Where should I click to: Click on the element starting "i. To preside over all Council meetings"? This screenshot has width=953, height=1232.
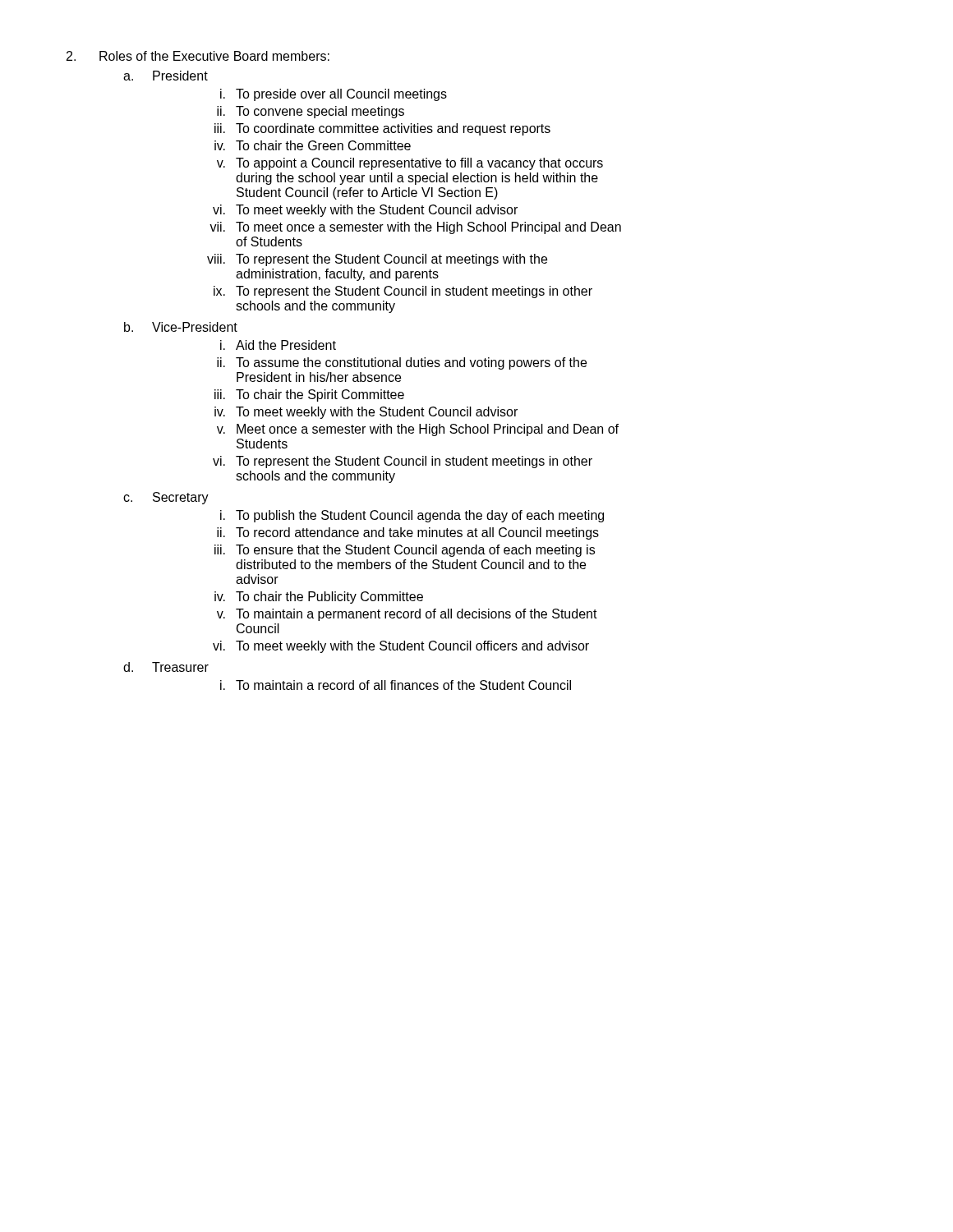tap(314, 94)
